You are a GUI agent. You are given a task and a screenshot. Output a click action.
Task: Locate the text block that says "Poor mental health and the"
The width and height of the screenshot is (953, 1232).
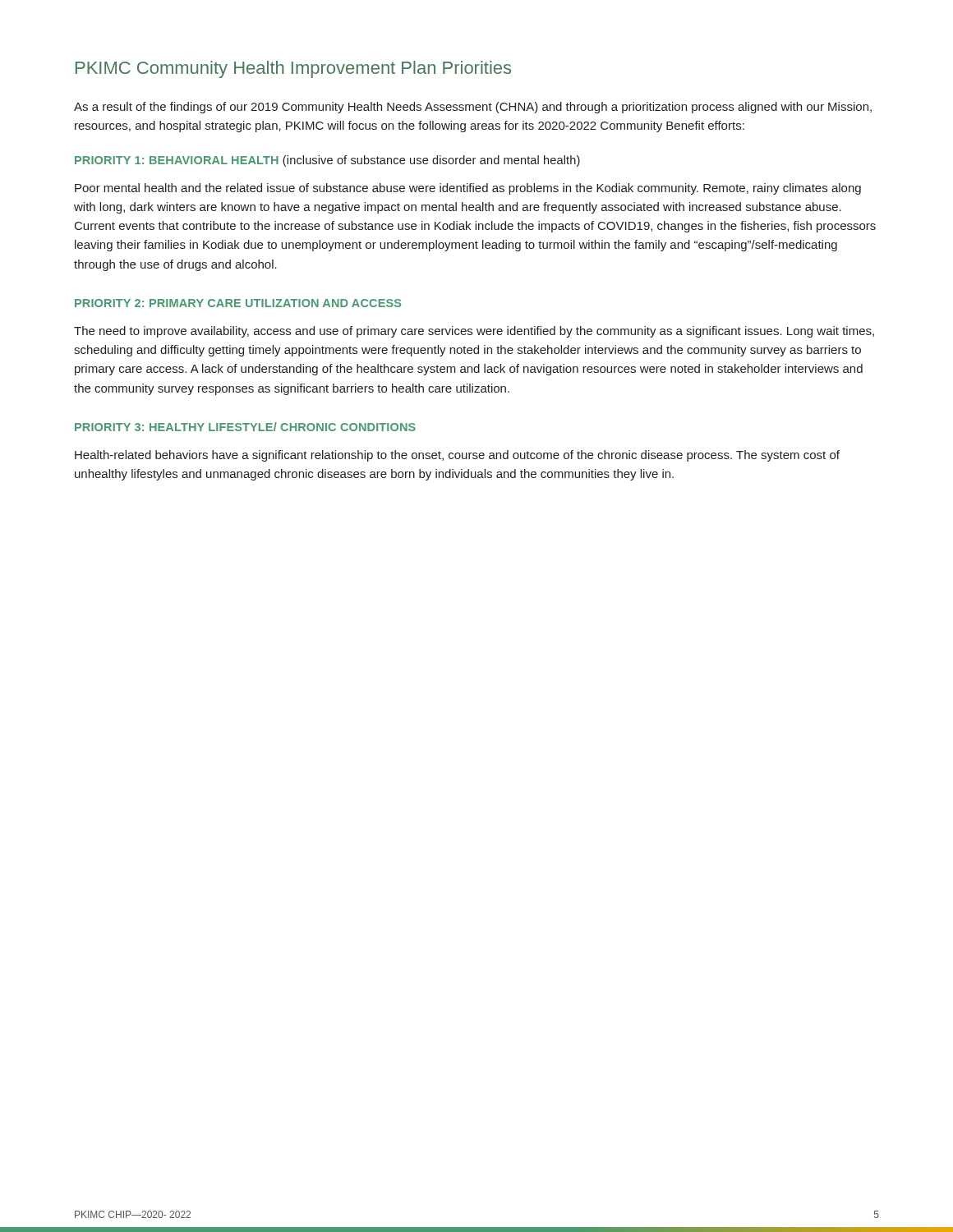[x=475, y=225]
